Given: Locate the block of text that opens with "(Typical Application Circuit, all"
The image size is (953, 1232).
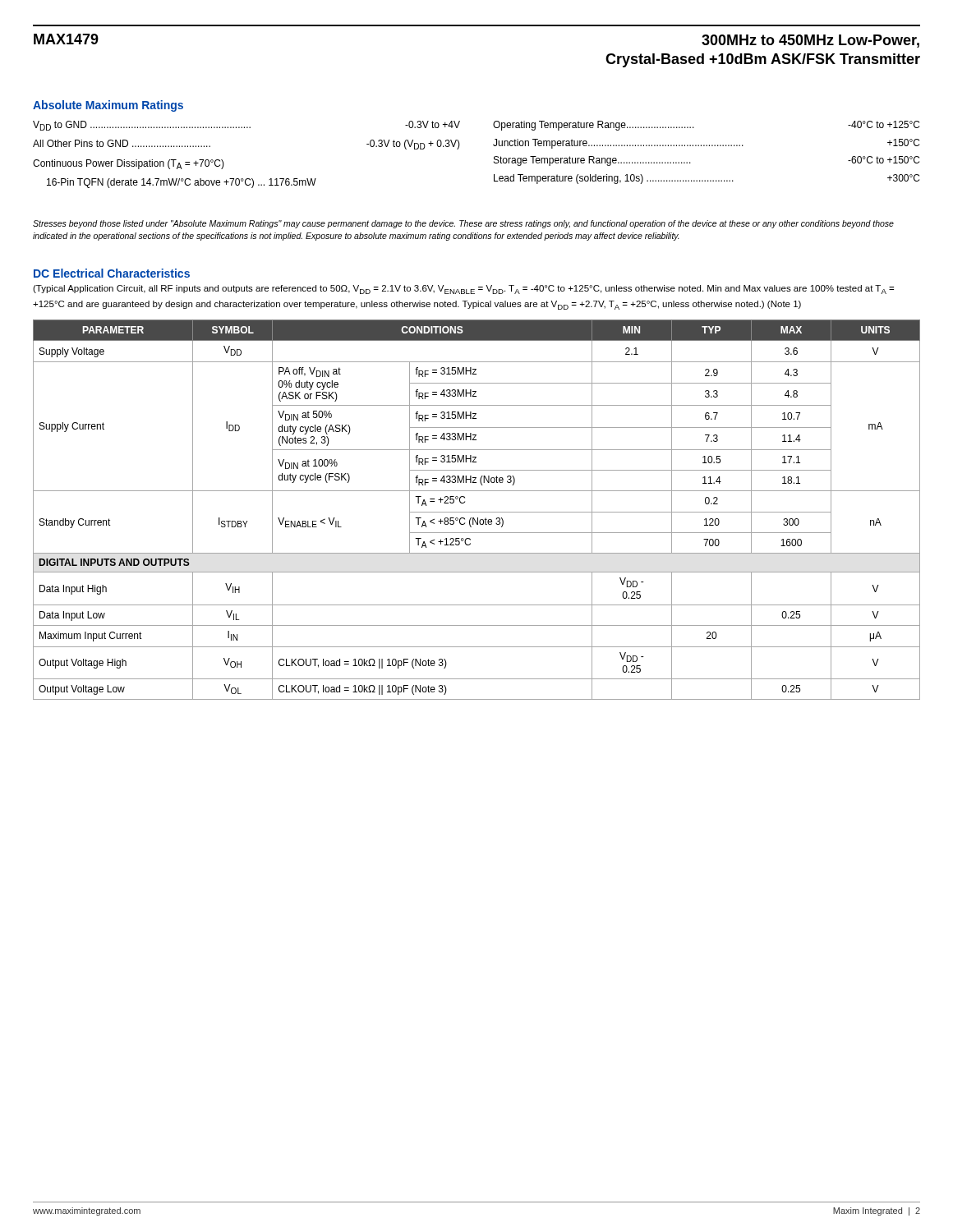Looking at the screenshot, I should coord(464,298).
